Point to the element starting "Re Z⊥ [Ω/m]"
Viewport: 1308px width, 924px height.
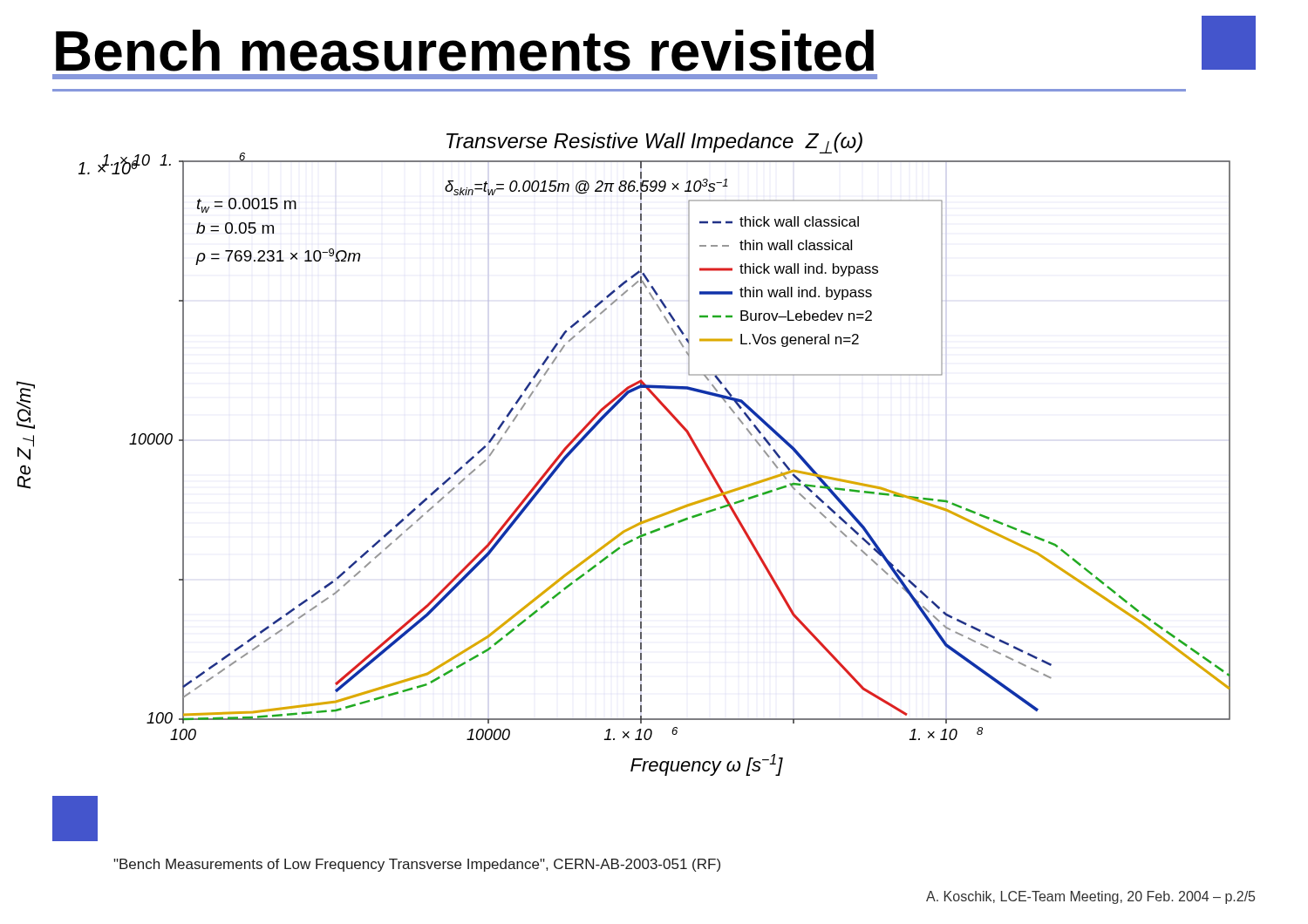click(26, 436)
